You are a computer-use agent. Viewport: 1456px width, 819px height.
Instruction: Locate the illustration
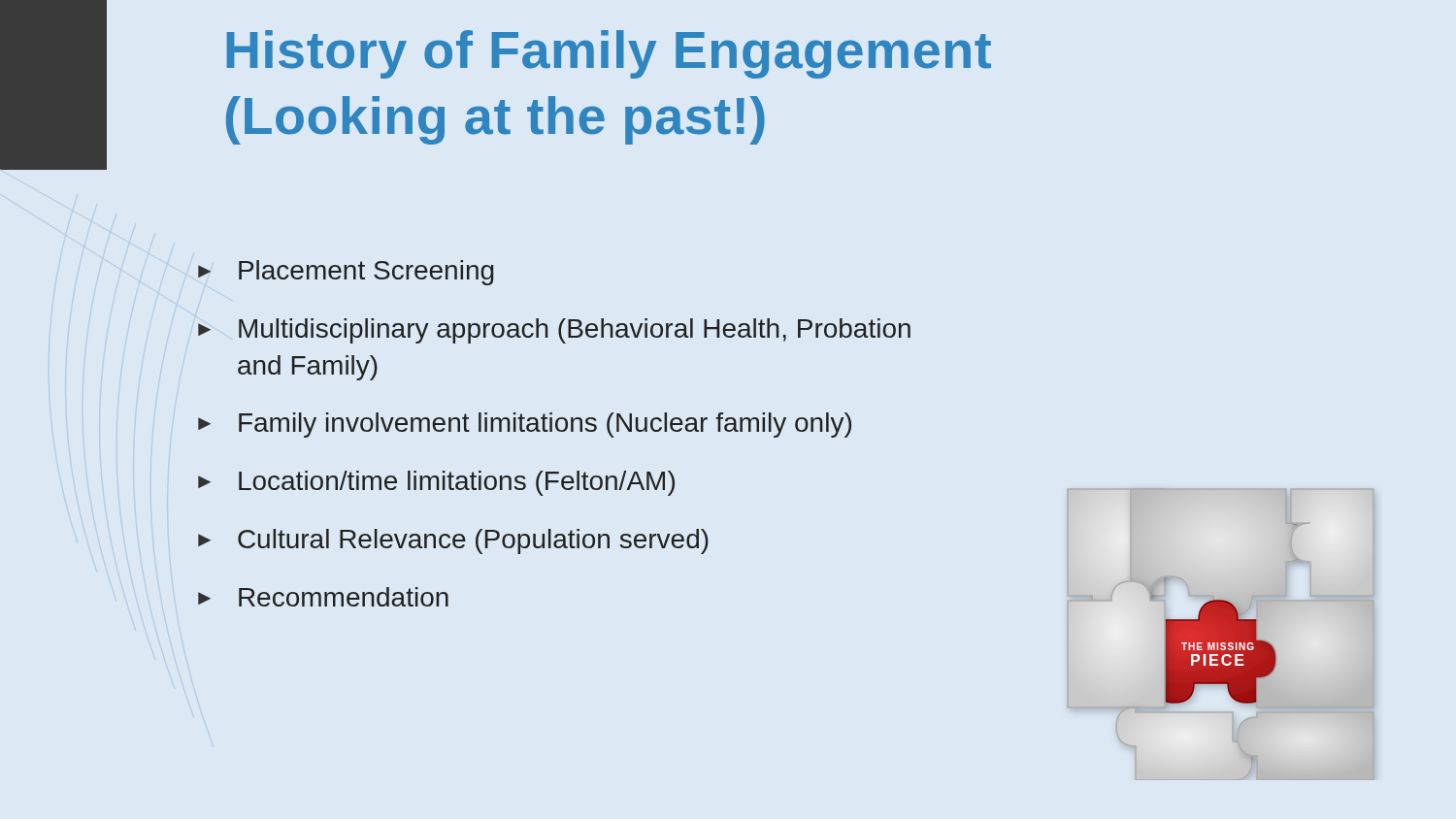[x=1218, y=625]
